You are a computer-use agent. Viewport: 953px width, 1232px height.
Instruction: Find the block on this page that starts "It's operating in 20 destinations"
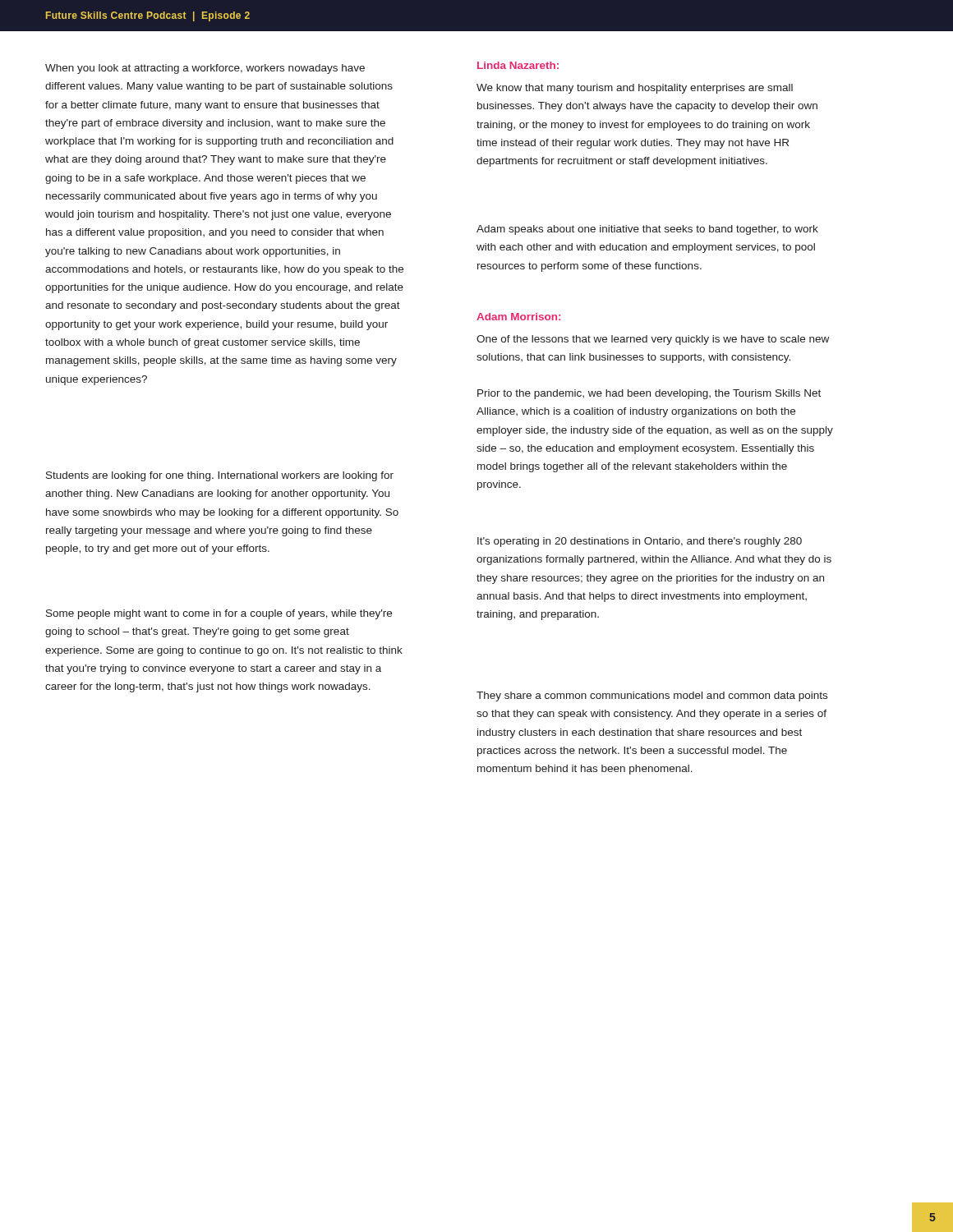pos(654,577)
